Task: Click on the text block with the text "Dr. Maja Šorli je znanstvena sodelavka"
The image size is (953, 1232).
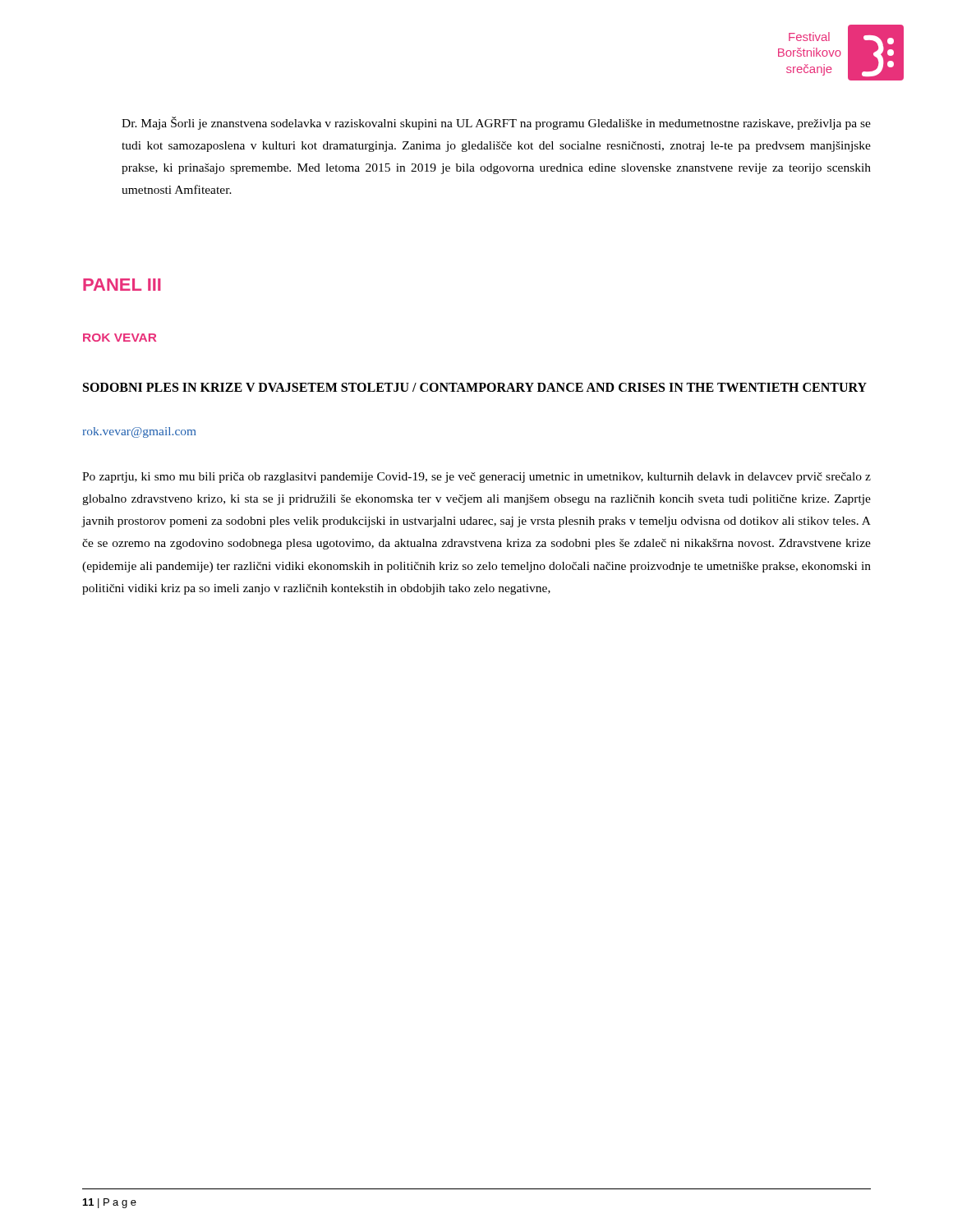Action: click(x=476, y=156)
